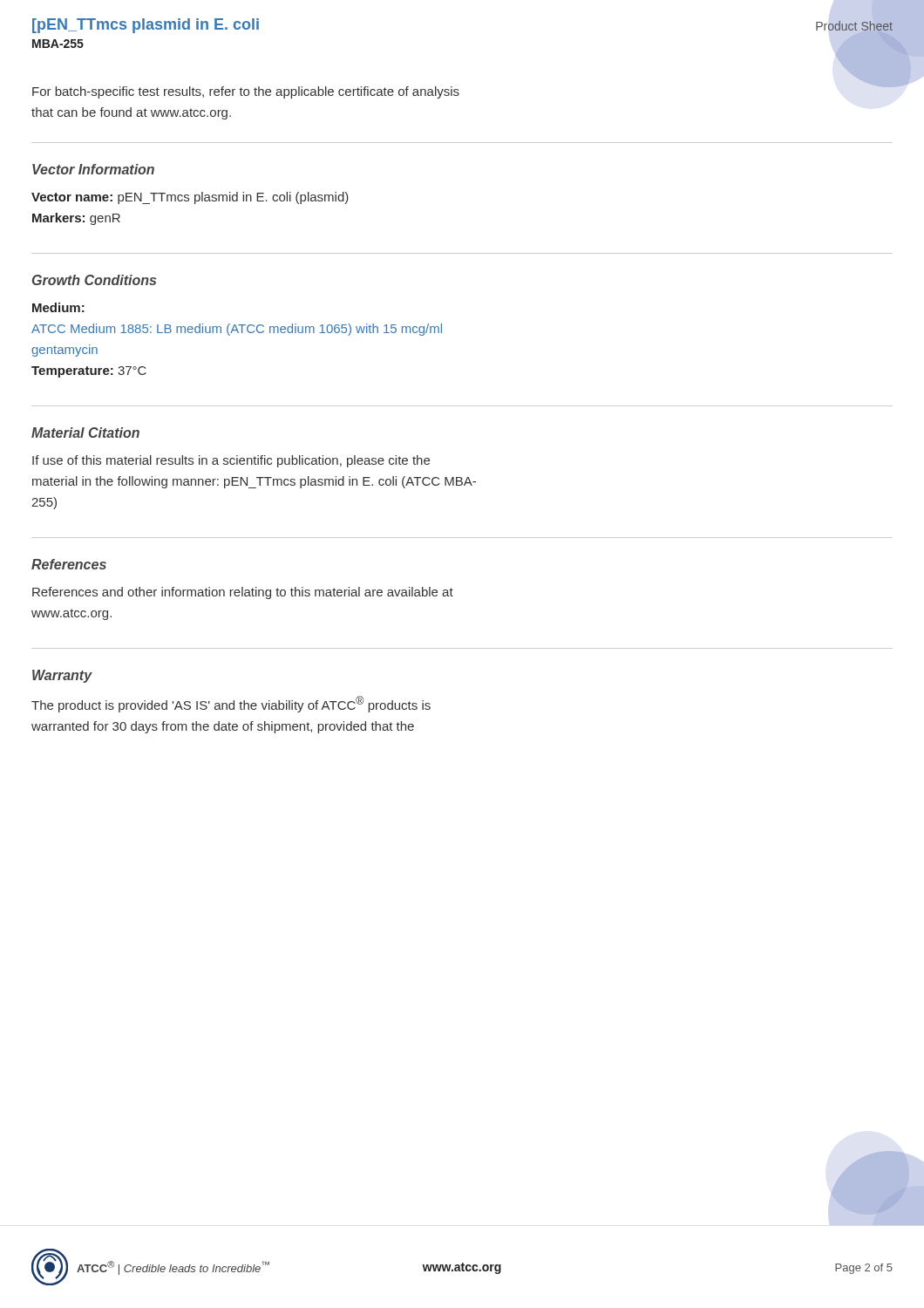Locate the text block containing "The product is provided 'AS IS'"
The width and height of the screenshot is (924, 1308).
point(231,714)
